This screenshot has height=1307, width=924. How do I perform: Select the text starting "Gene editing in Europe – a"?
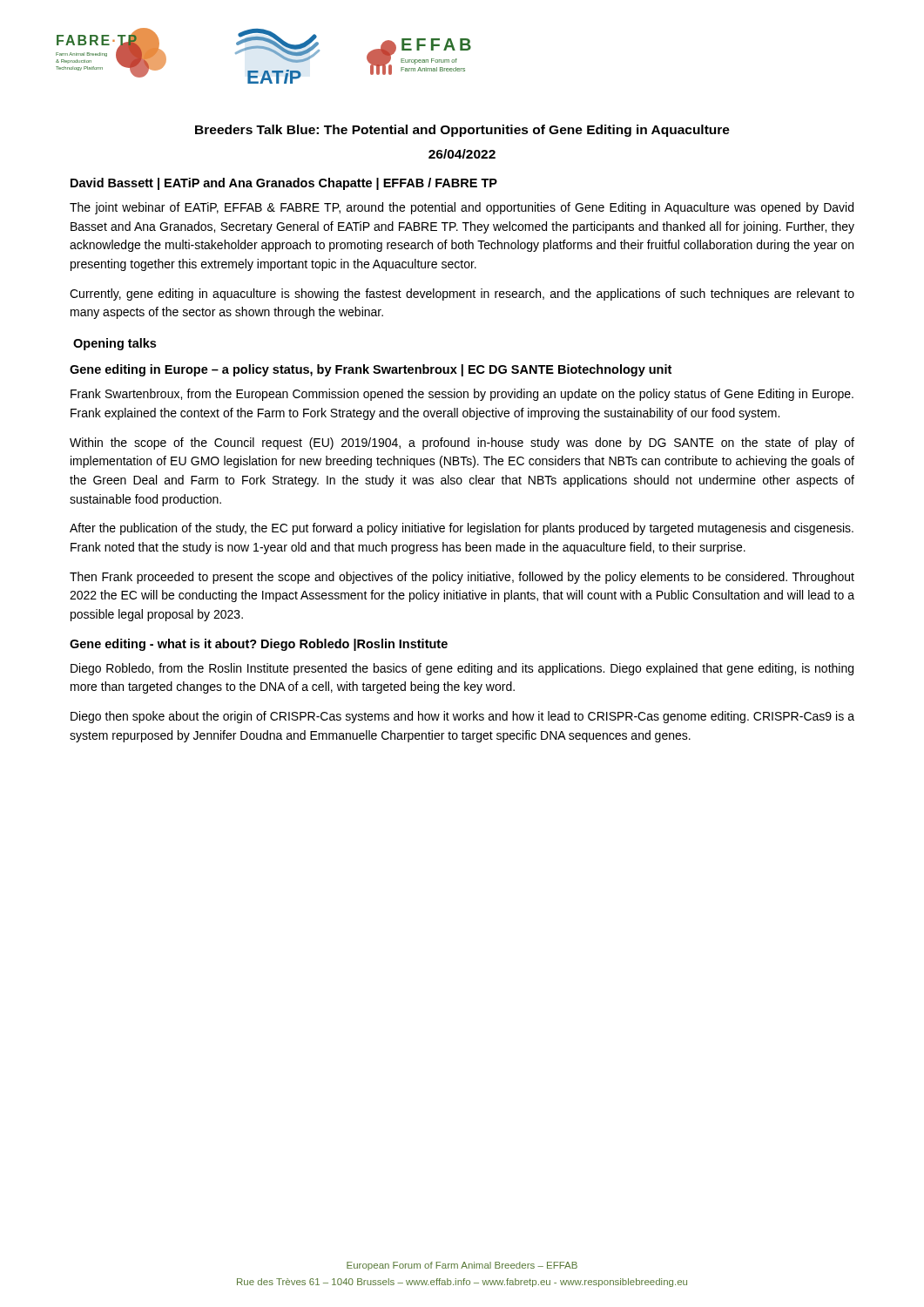(x=371, y=370)
